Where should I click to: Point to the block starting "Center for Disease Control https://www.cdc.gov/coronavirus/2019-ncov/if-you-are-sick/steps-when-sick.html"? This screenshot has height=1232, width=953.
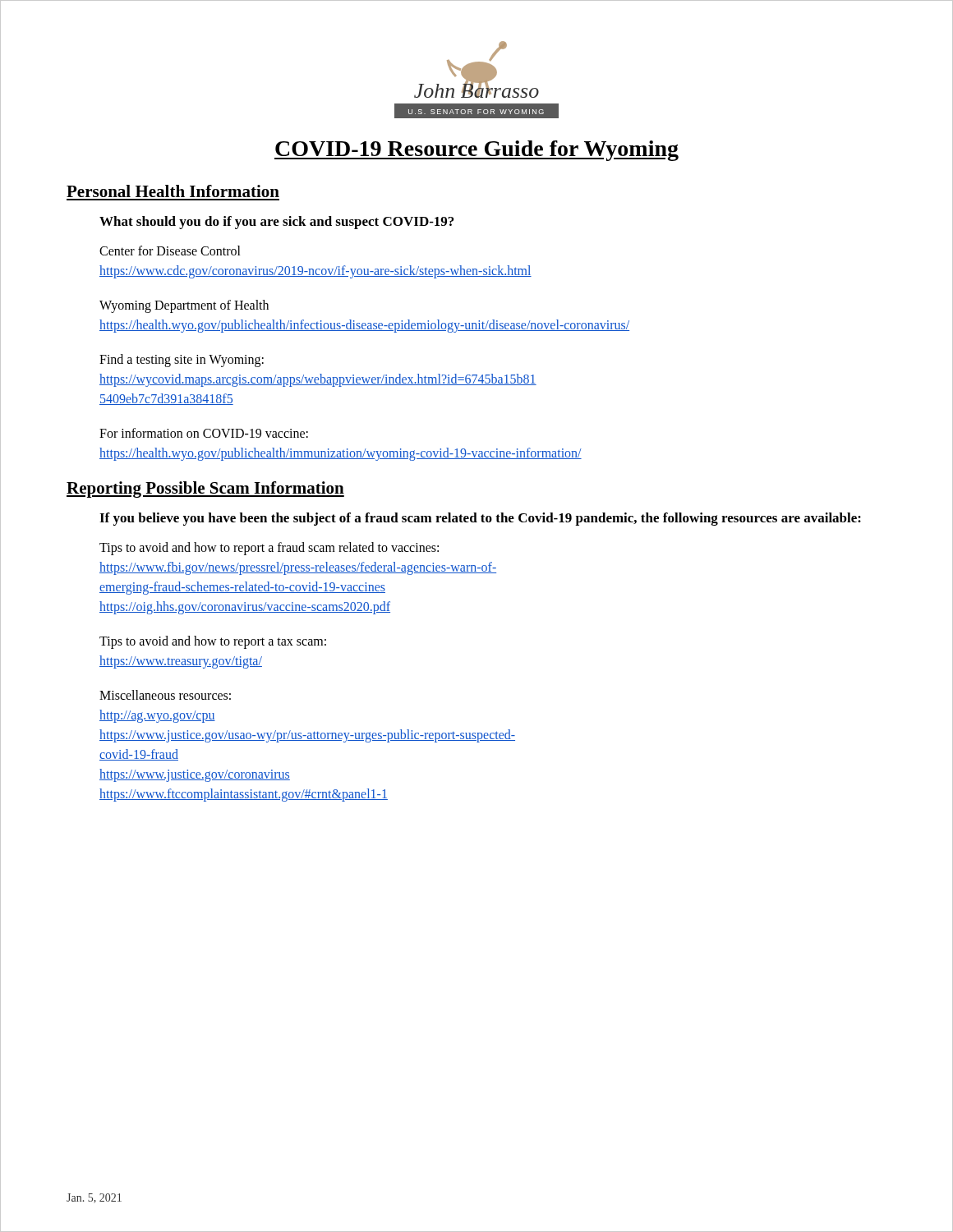click(315, 261)
